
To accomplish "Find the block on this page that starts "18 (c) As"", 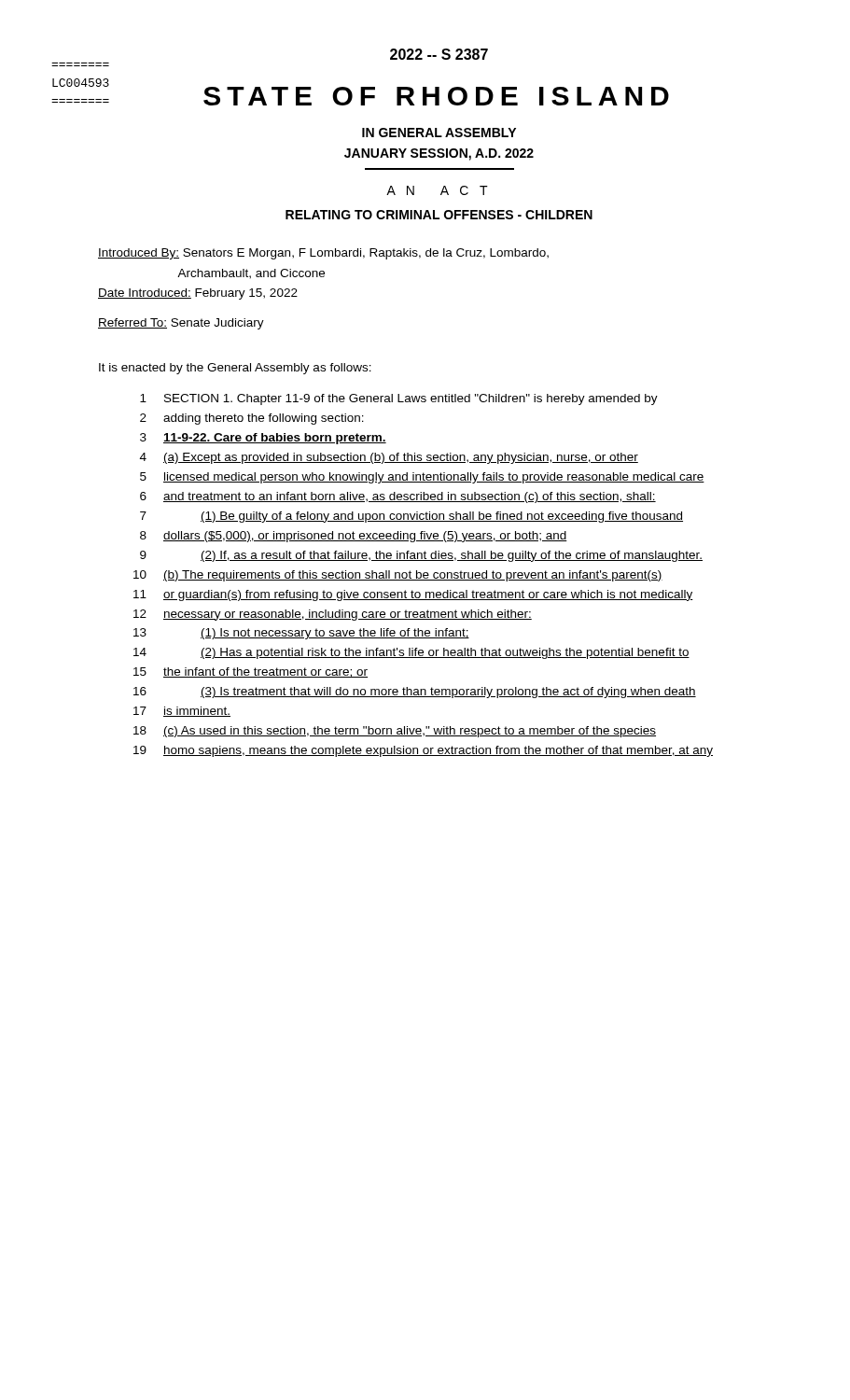I will [x=439, y=731].
